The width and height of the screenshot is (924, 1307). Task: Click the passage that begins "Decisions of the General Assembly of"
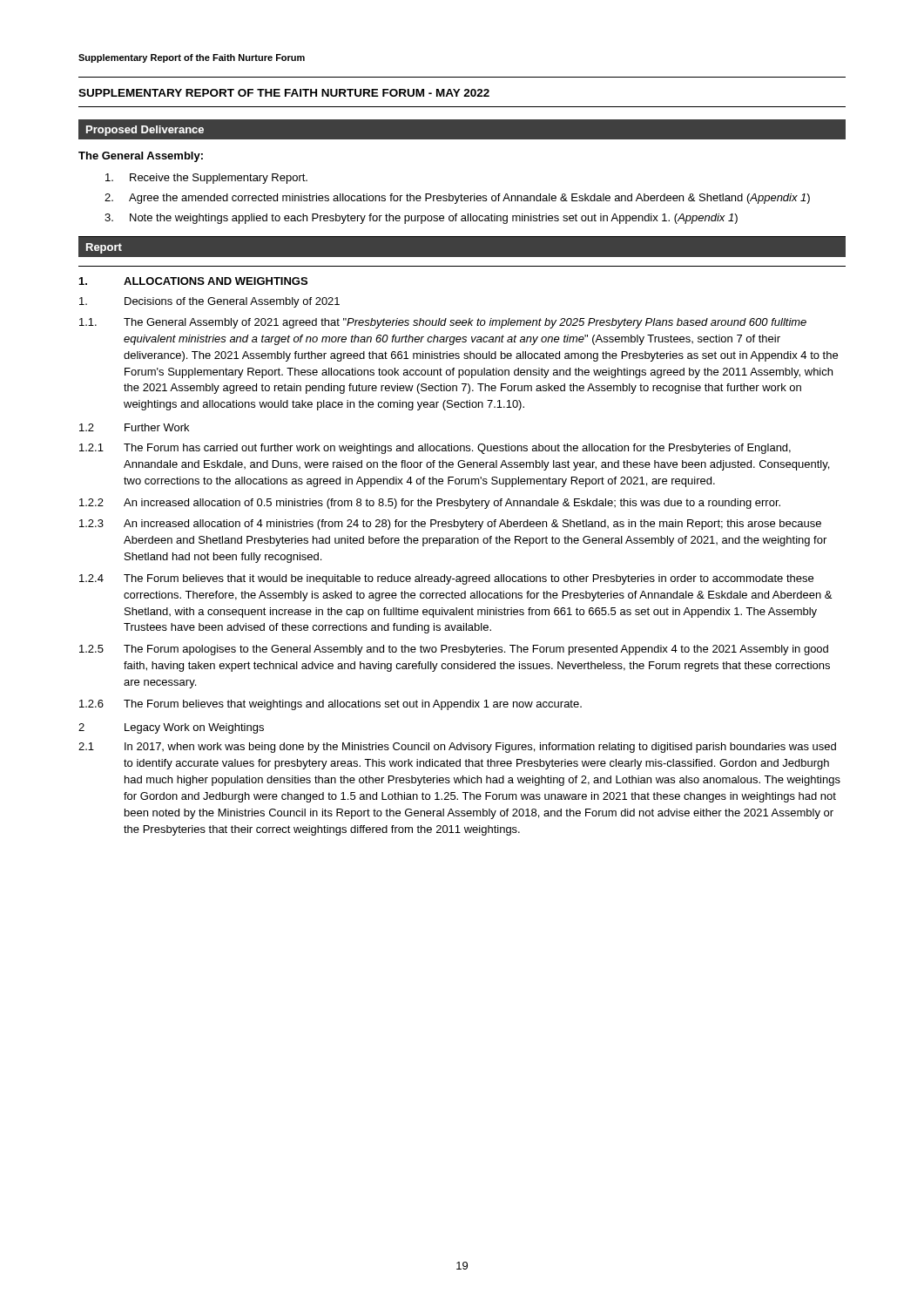coord(232,301)
